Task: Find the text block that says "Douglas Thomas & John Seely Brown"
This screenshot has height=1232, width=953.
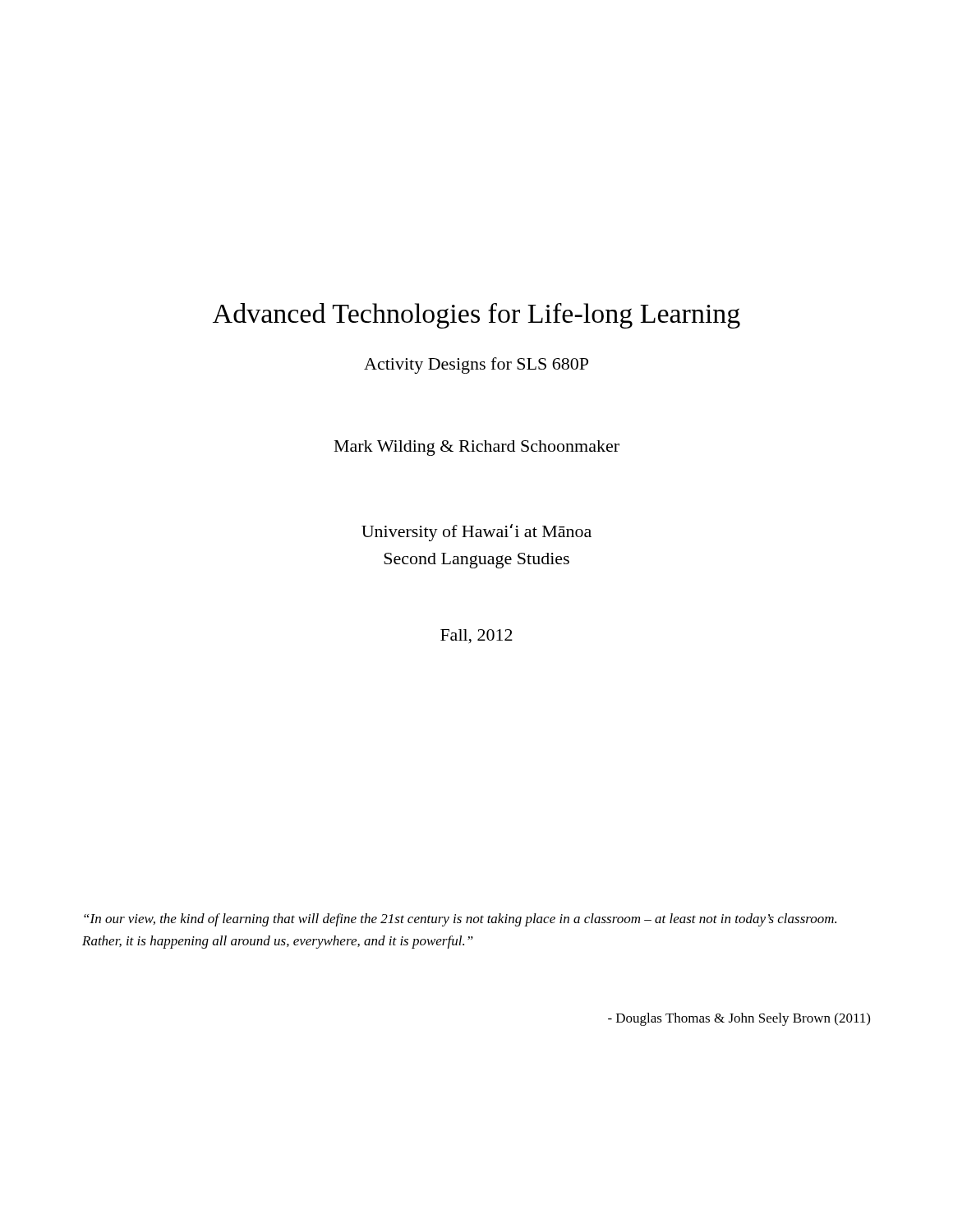Action: [x=739, y=1018]
